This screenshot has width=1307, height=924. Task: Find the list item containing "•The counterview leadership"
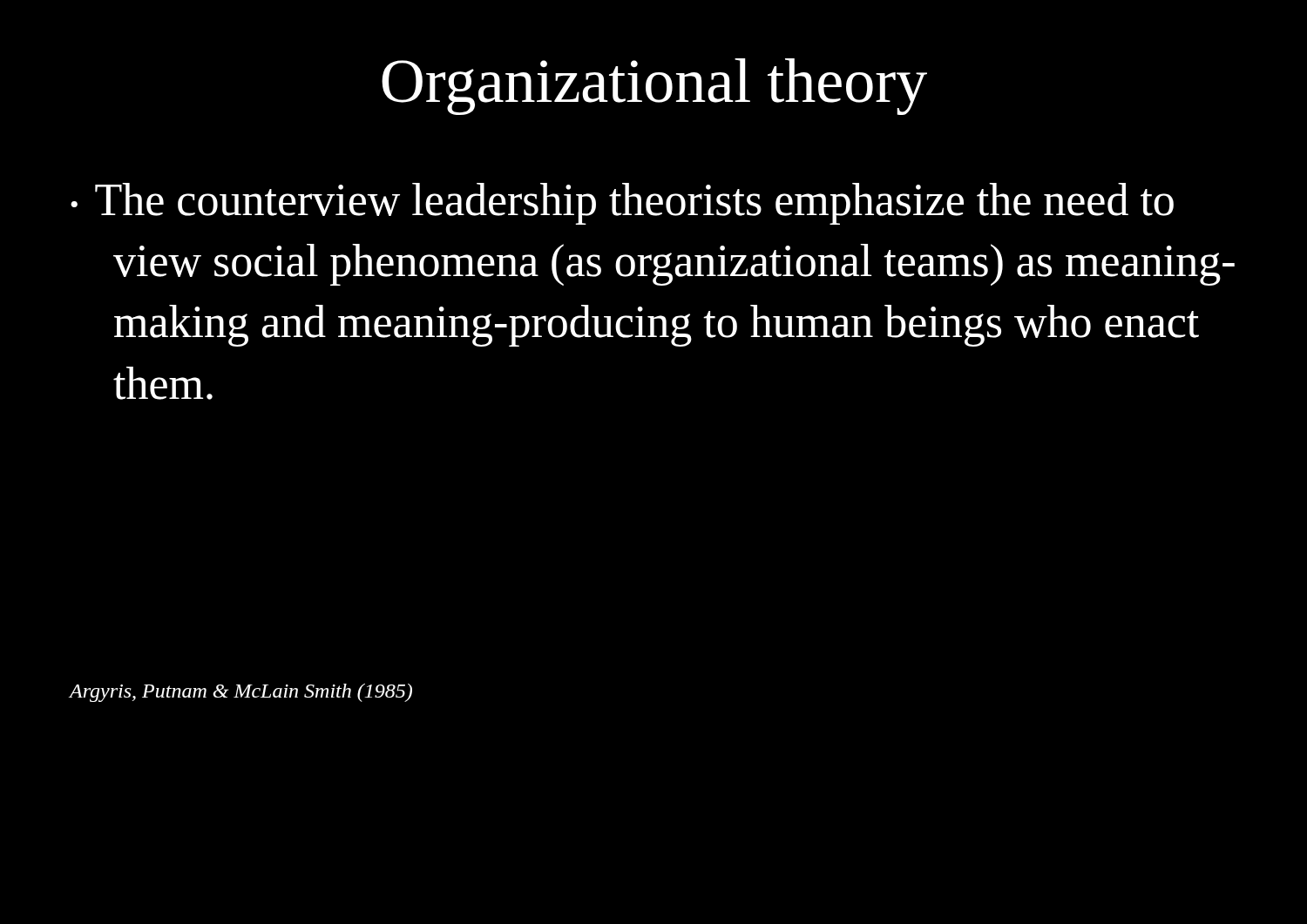pos(653,292)
